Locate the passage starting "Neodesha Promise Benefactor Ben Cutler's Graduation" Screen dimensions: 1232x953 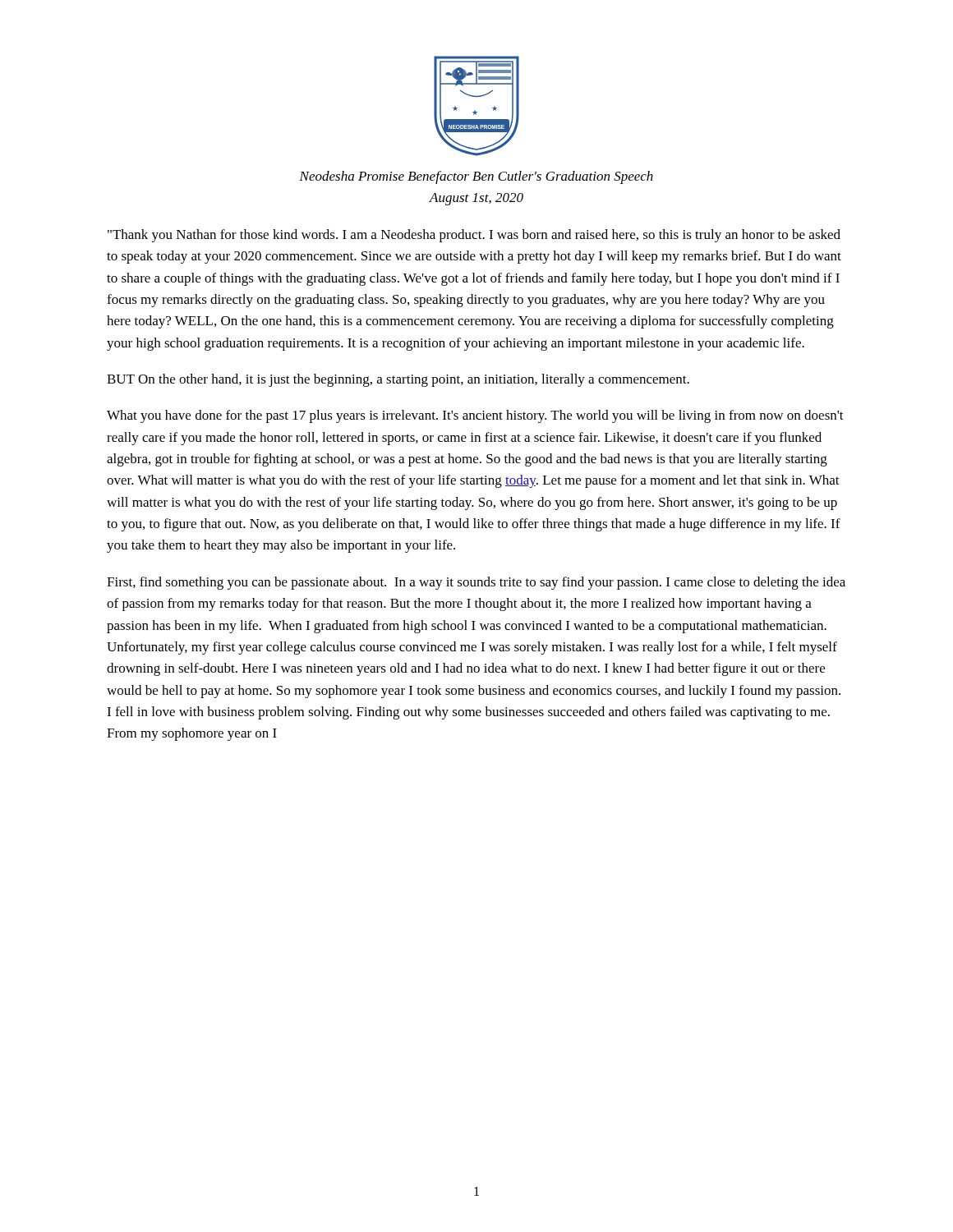476,176
